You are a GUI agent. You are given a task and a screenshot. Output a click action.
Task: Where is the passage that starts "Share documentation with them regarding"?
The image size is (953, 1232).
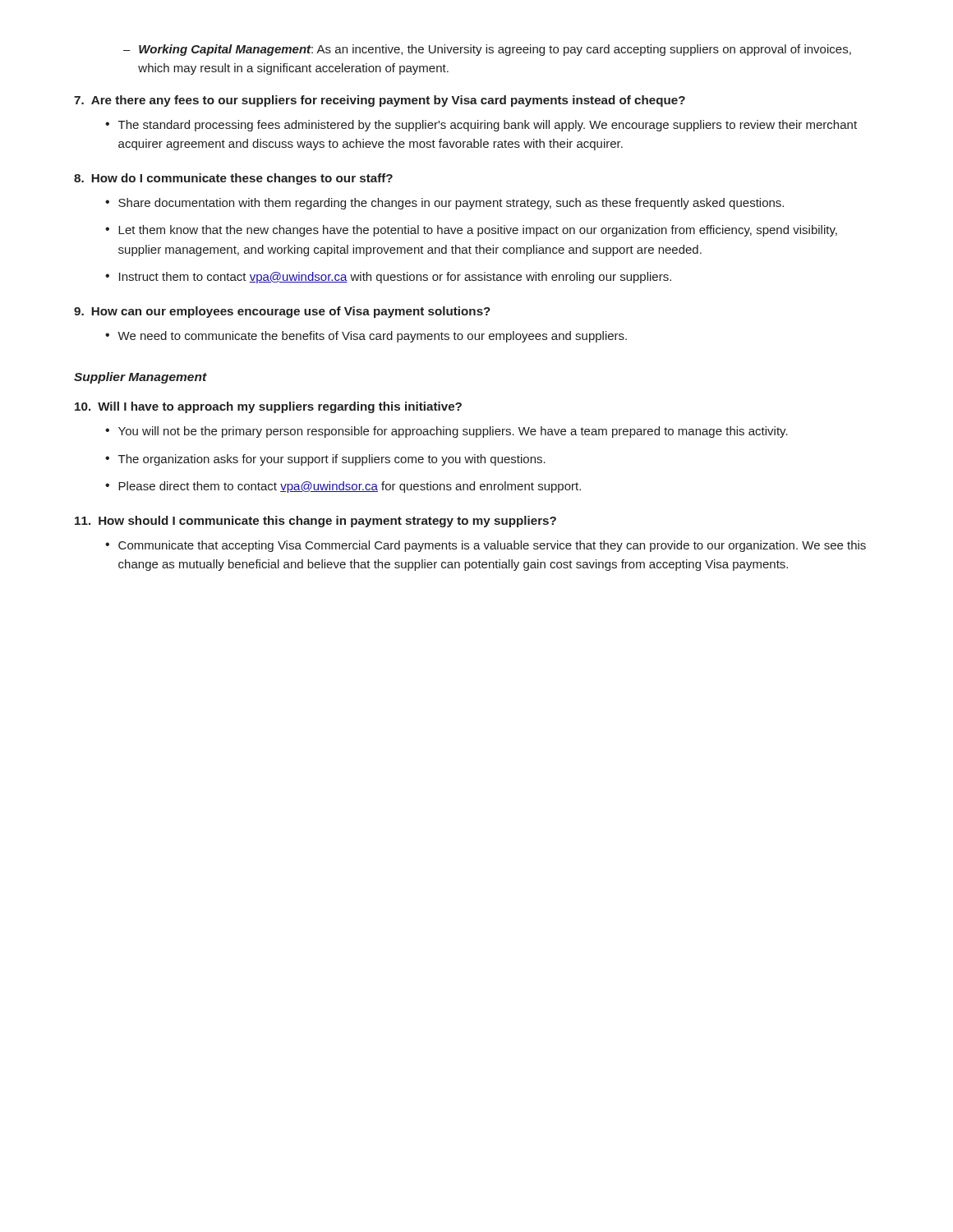499,203
